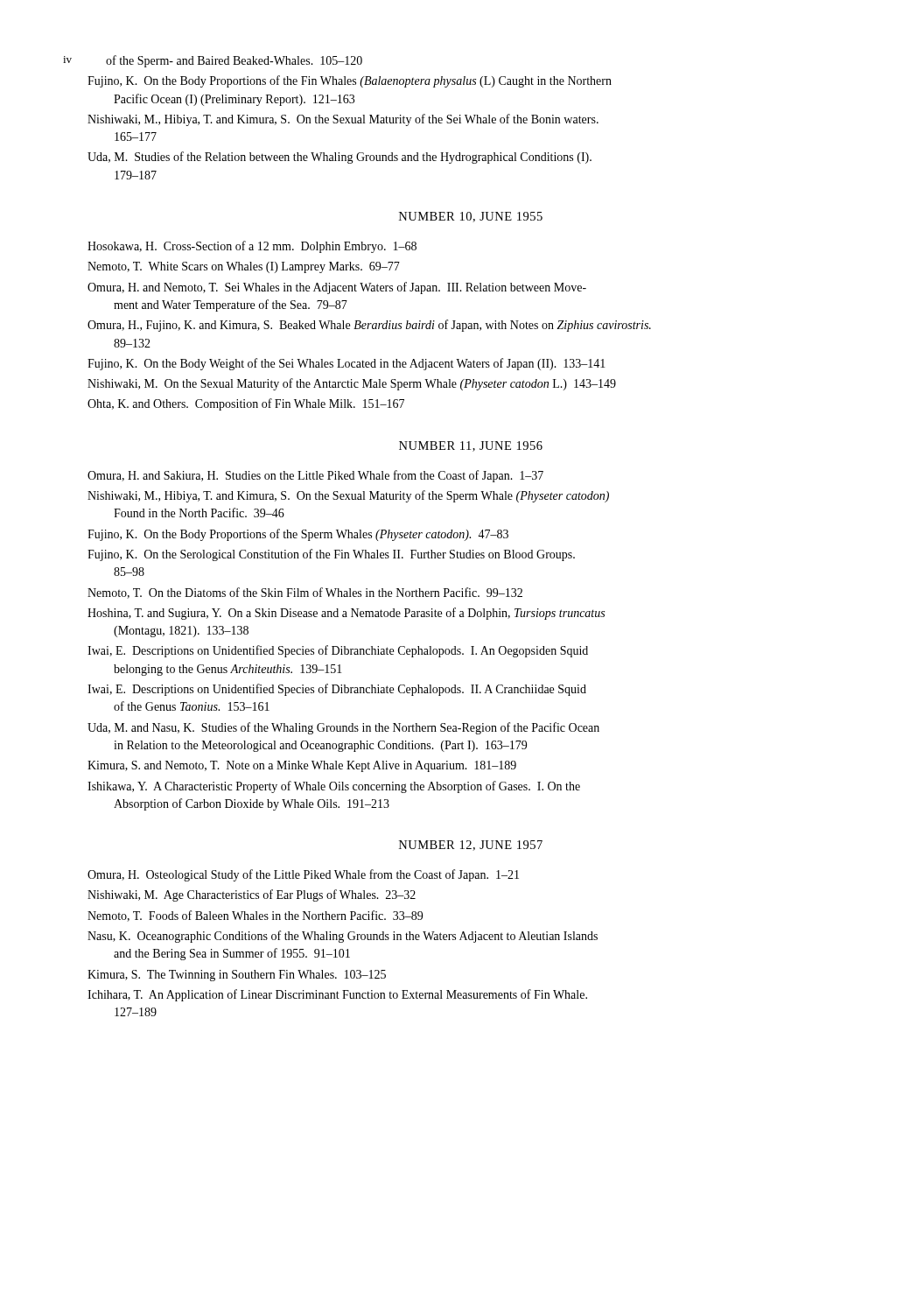Click on the passage starting "NUMBER 12, JUNE 1957"

click(x=471, y=845)
